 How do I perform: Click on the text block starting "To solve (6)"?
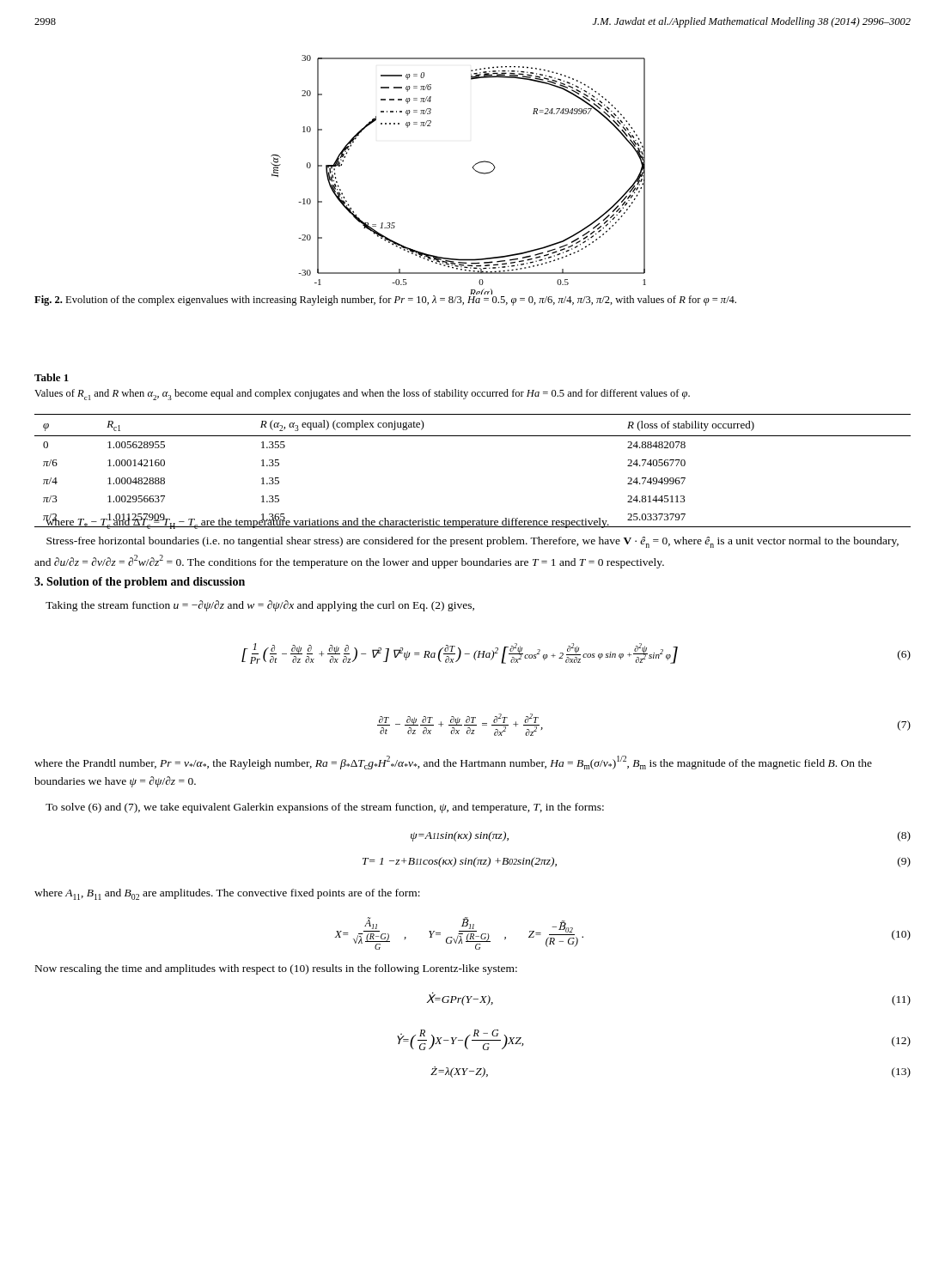319,807
